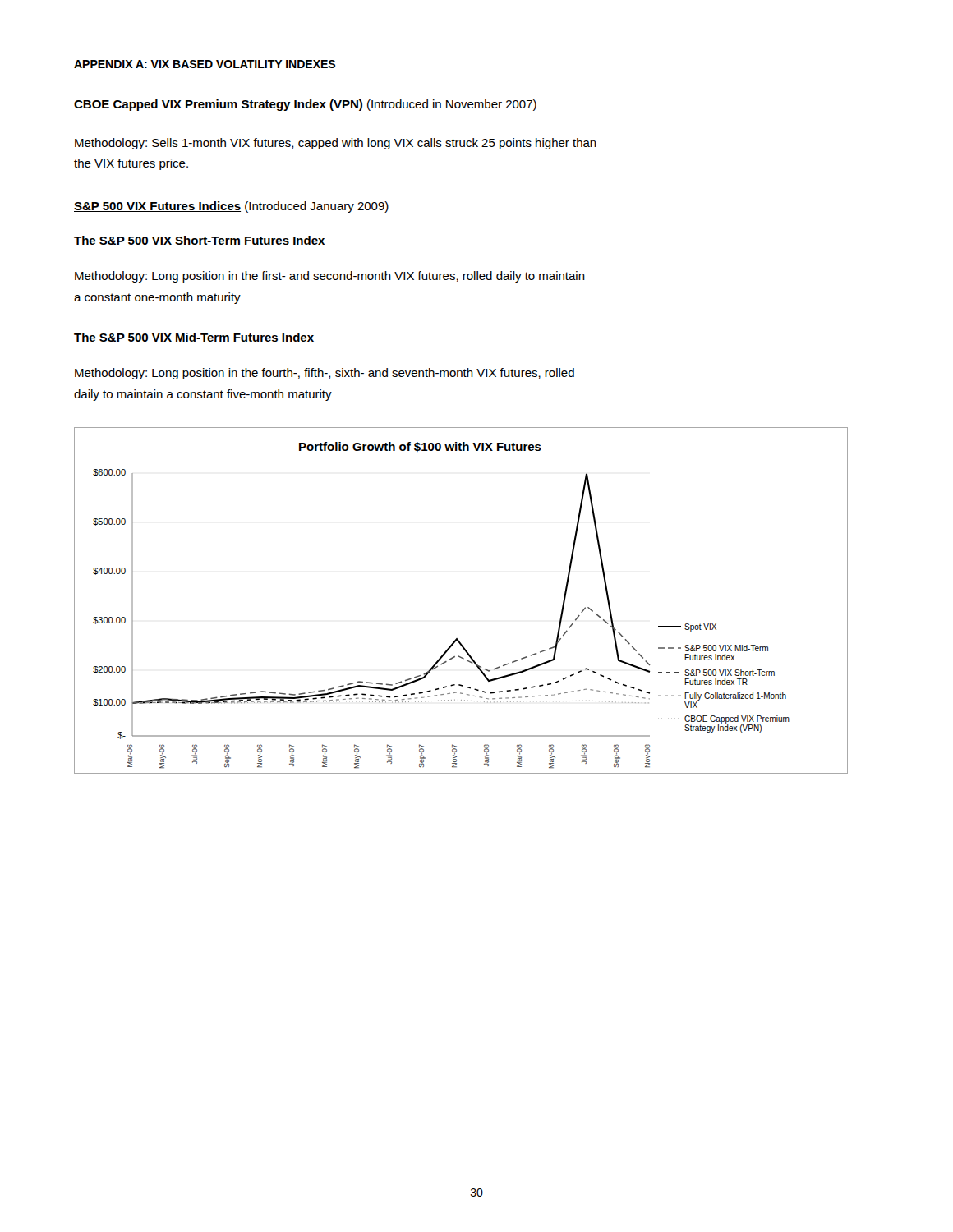
Task: Click on the line chart
Action: (461, 600)
